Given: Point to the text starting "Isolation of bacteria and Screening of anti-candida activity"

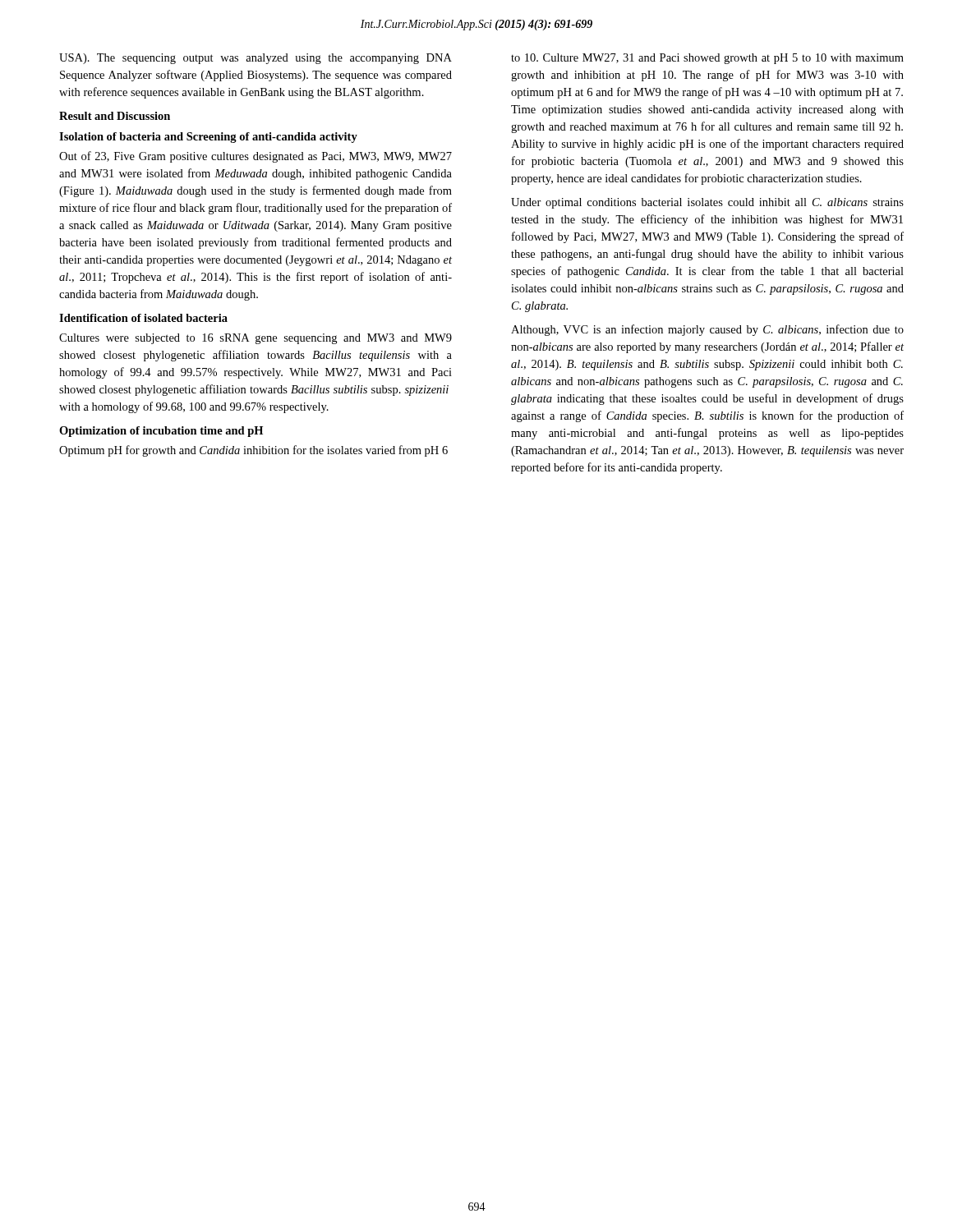Looking at the screenshot, I should (208, 136).
